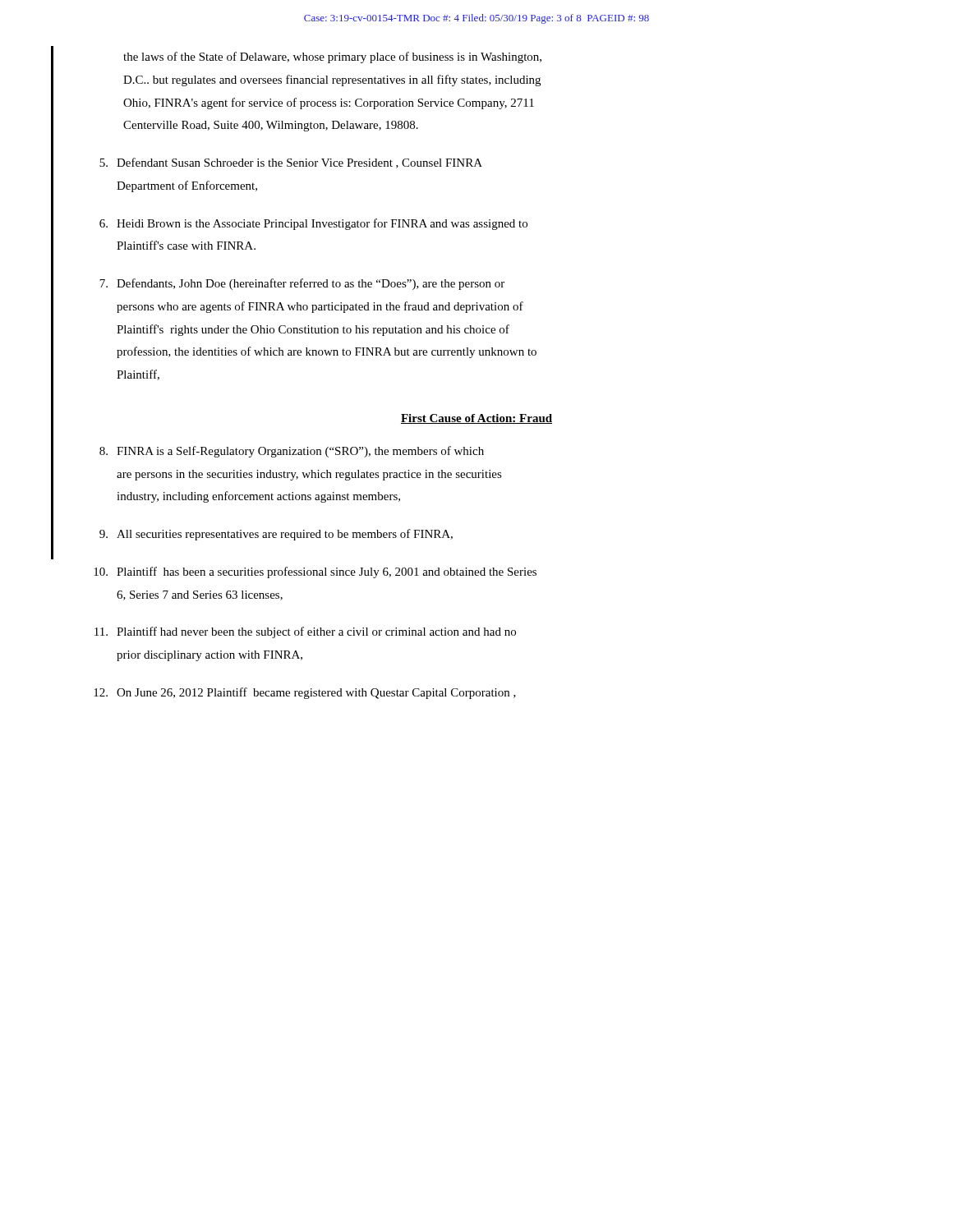The image size is (953, 1232).
Task: Locate the text block starting "6. Heidi Brown"
Action: pyautogui.click(x=301, y=235)
